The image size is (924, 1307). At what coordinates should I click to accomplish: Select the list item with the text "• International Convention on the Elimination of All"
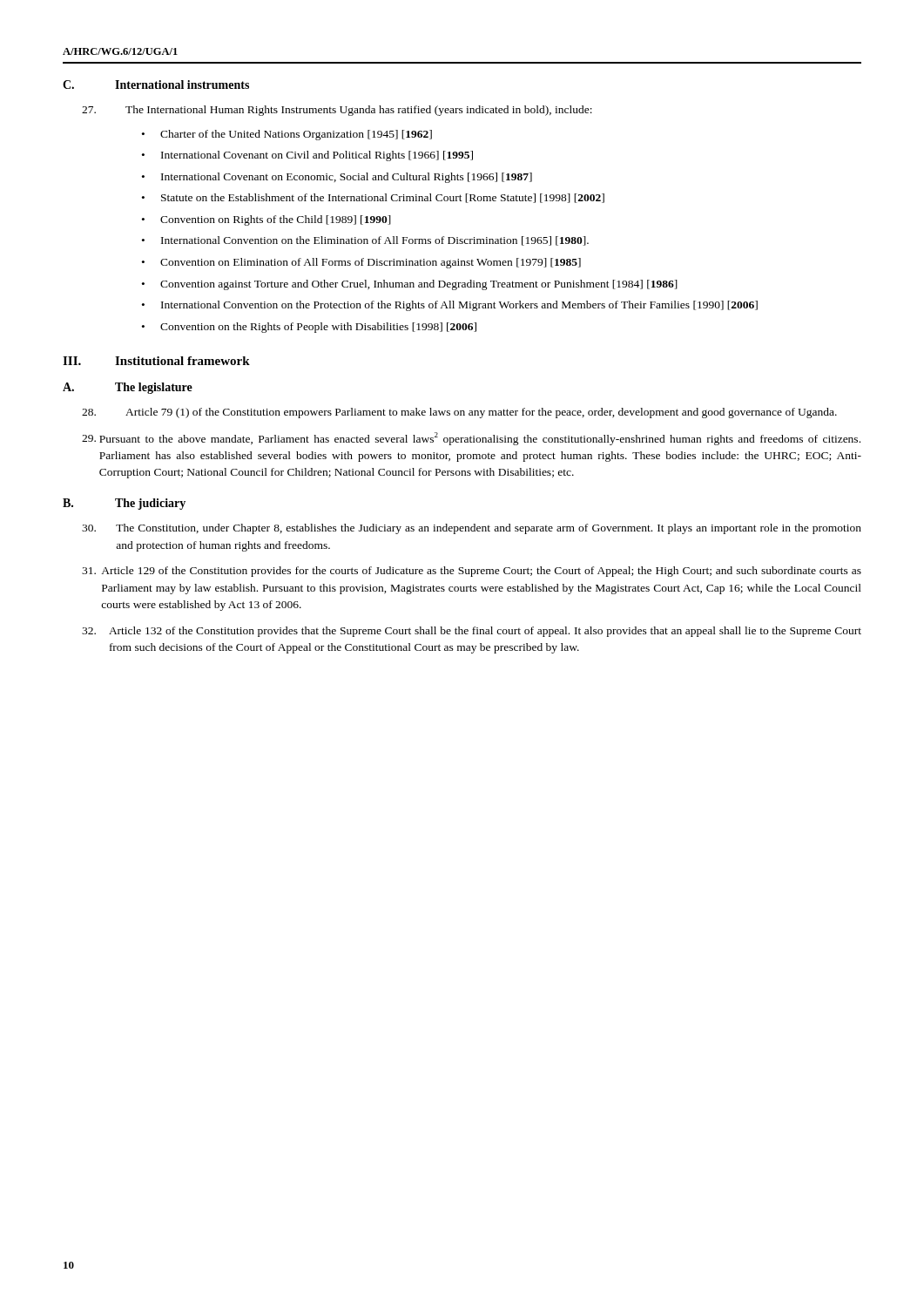[x=501, y=241]
